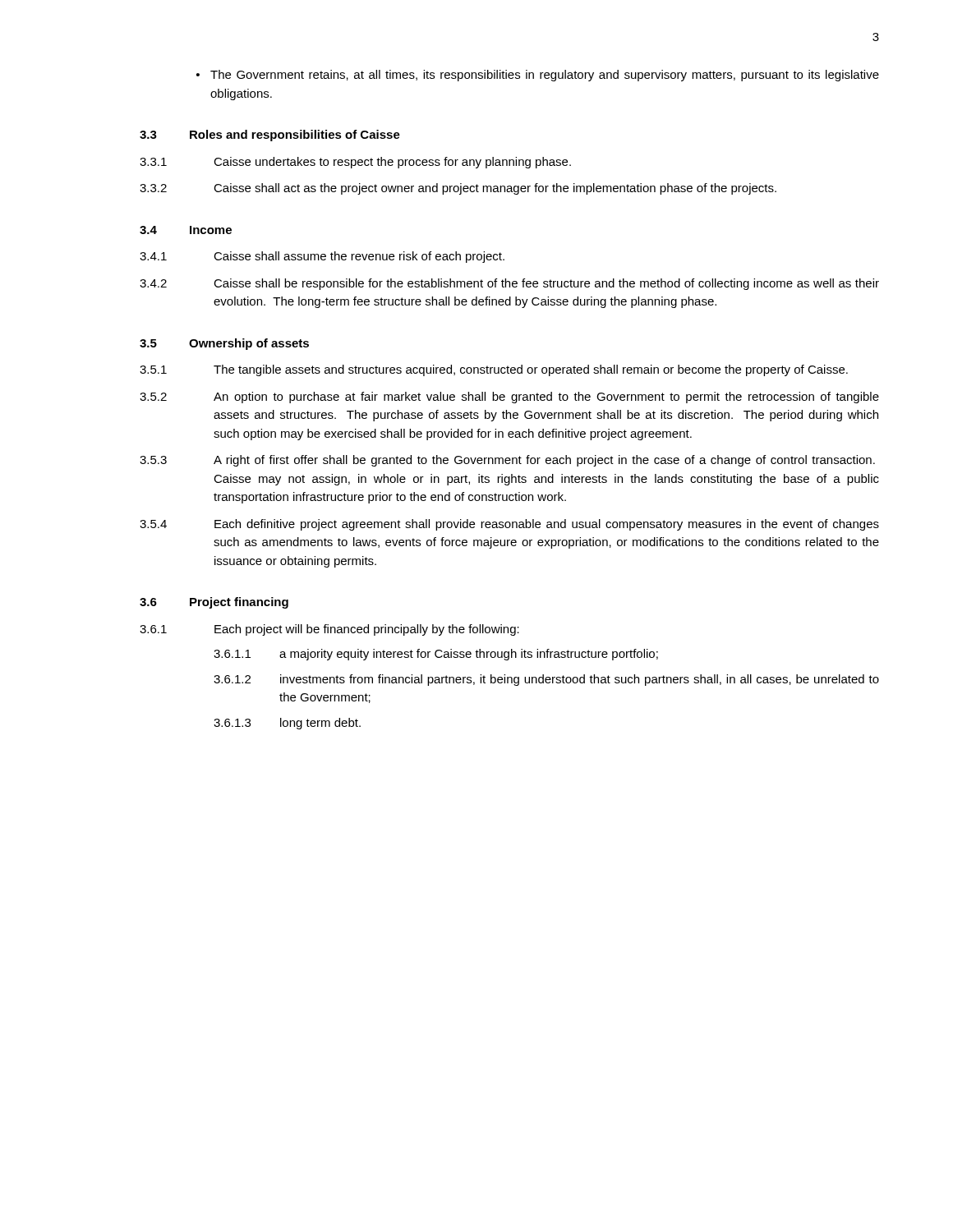Select the list item with the text "3.4.1 Caisse shall assume the revenue risk of"
The height and width of the screenshot is (1232, 953).
tap(509, 257)
